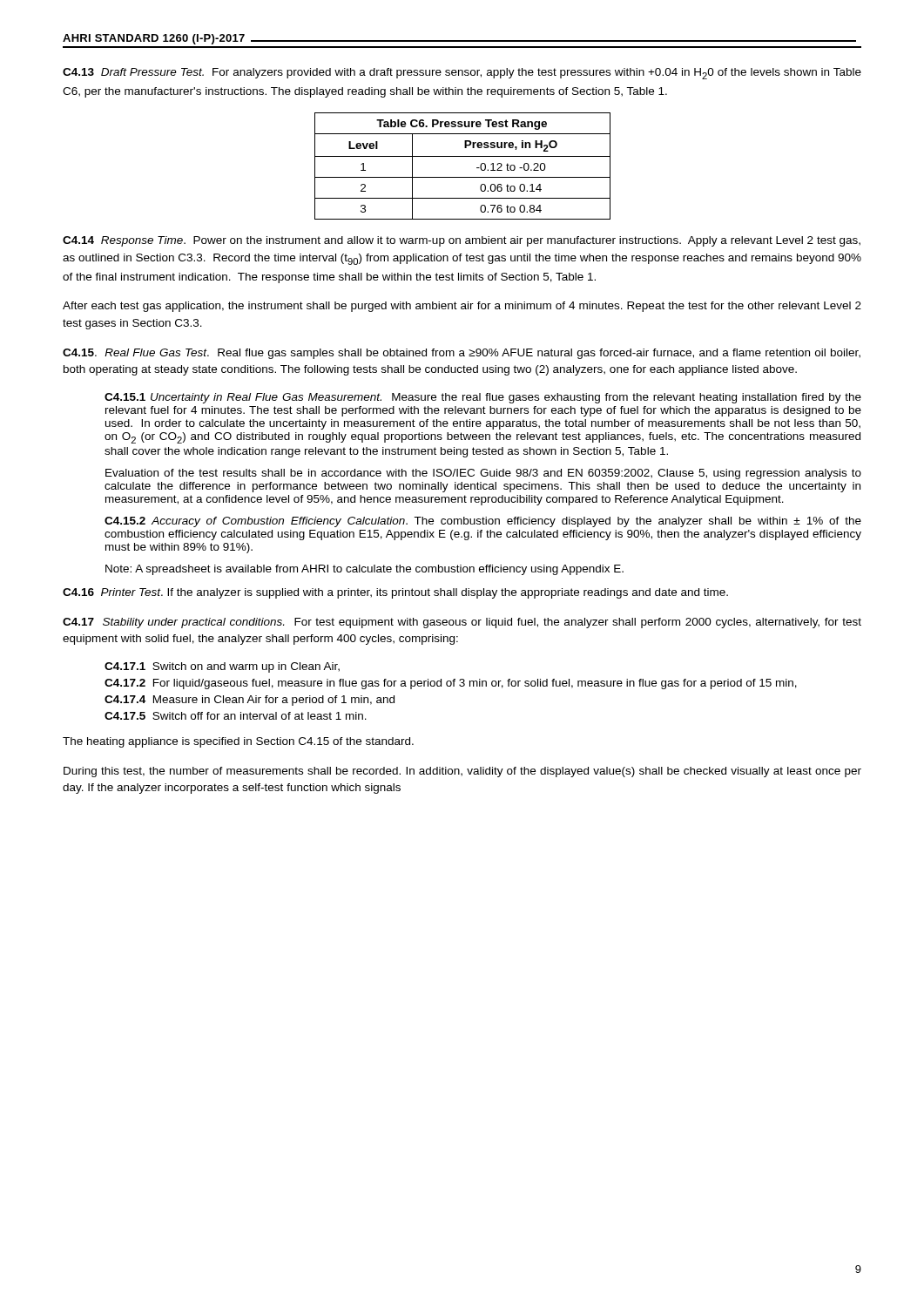Select the text block that says "C4.16 Printer Test. If"
Image resolution: width=924 pixels, height=1307 pixels.
tap(462, 593)
